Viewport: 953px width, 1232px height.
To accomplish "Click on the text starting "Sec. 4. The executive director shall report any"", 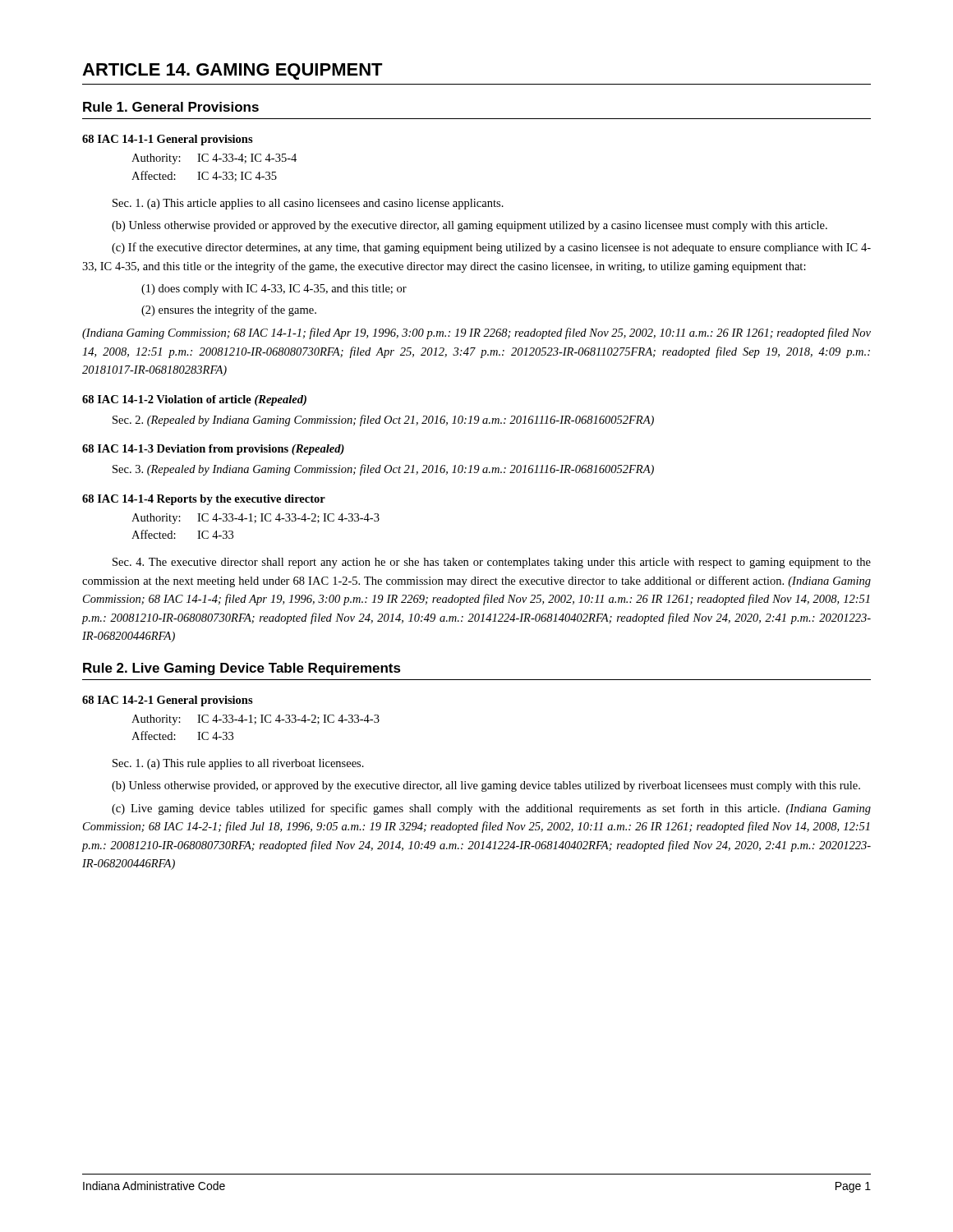I will (x=476, y=599).
